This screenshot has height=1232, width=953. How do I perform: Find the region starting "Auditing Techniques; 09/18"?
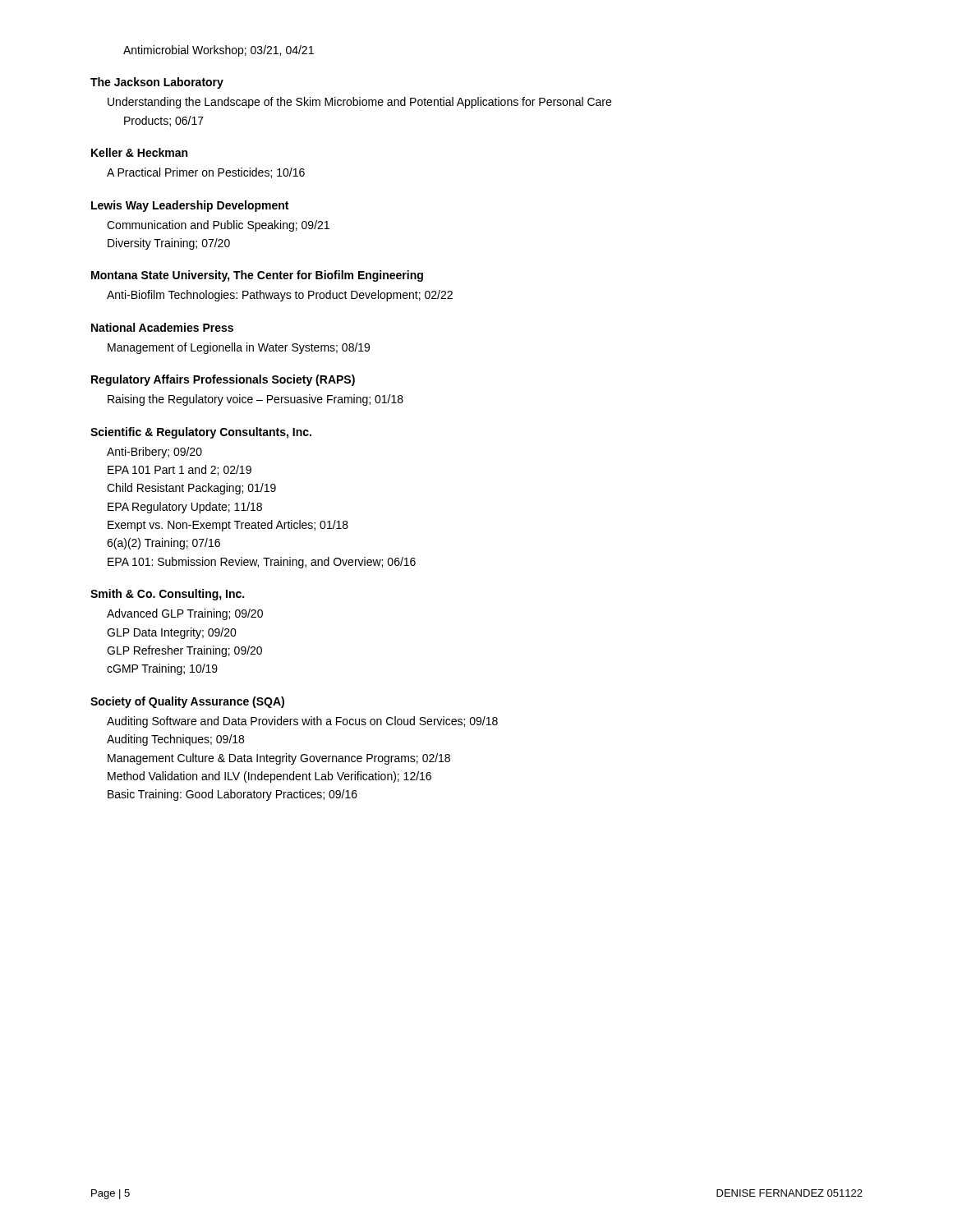point(176,739)
